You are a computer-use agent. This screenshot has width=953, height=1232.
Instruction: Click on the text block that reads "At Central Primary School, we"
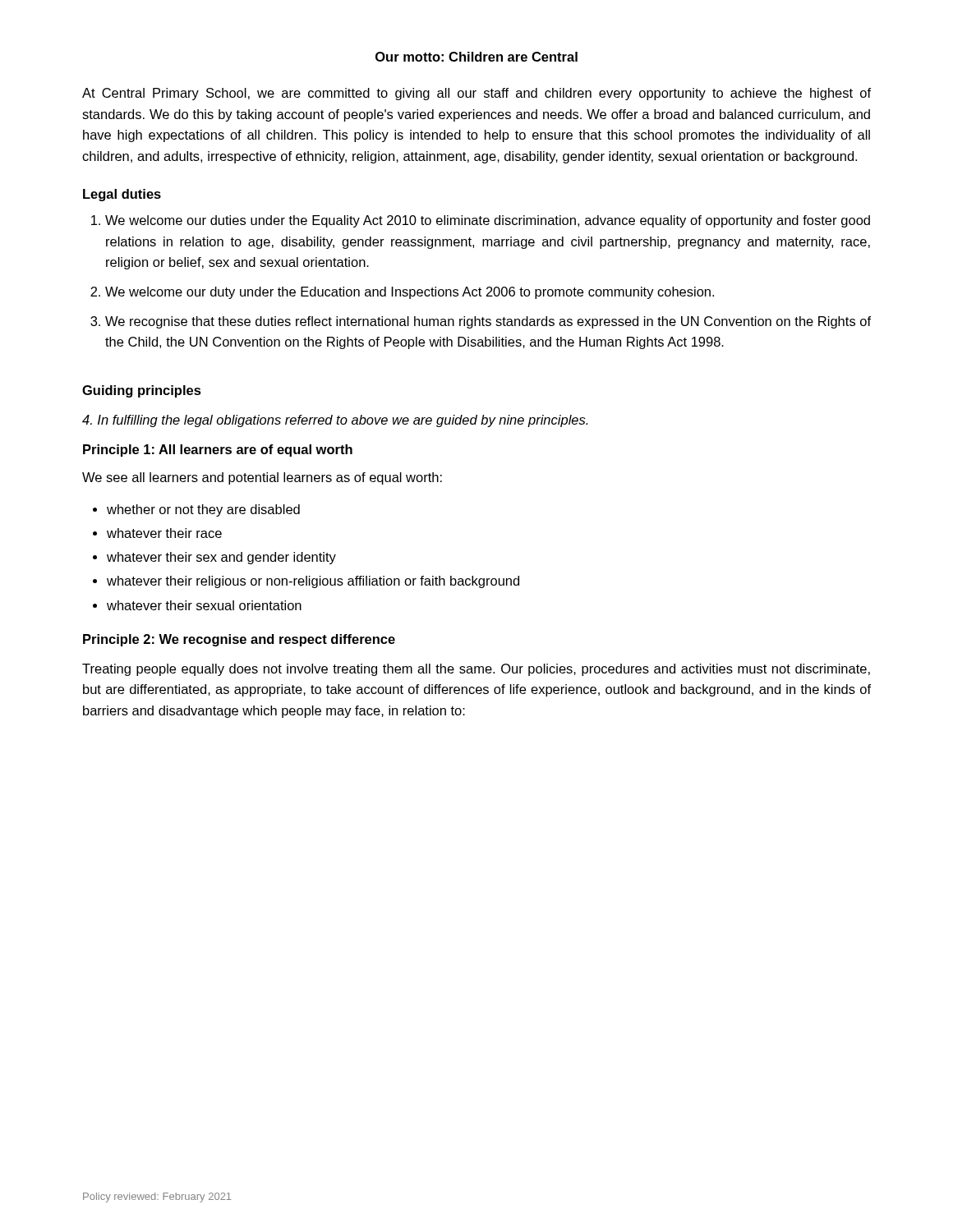pos(476,124)
